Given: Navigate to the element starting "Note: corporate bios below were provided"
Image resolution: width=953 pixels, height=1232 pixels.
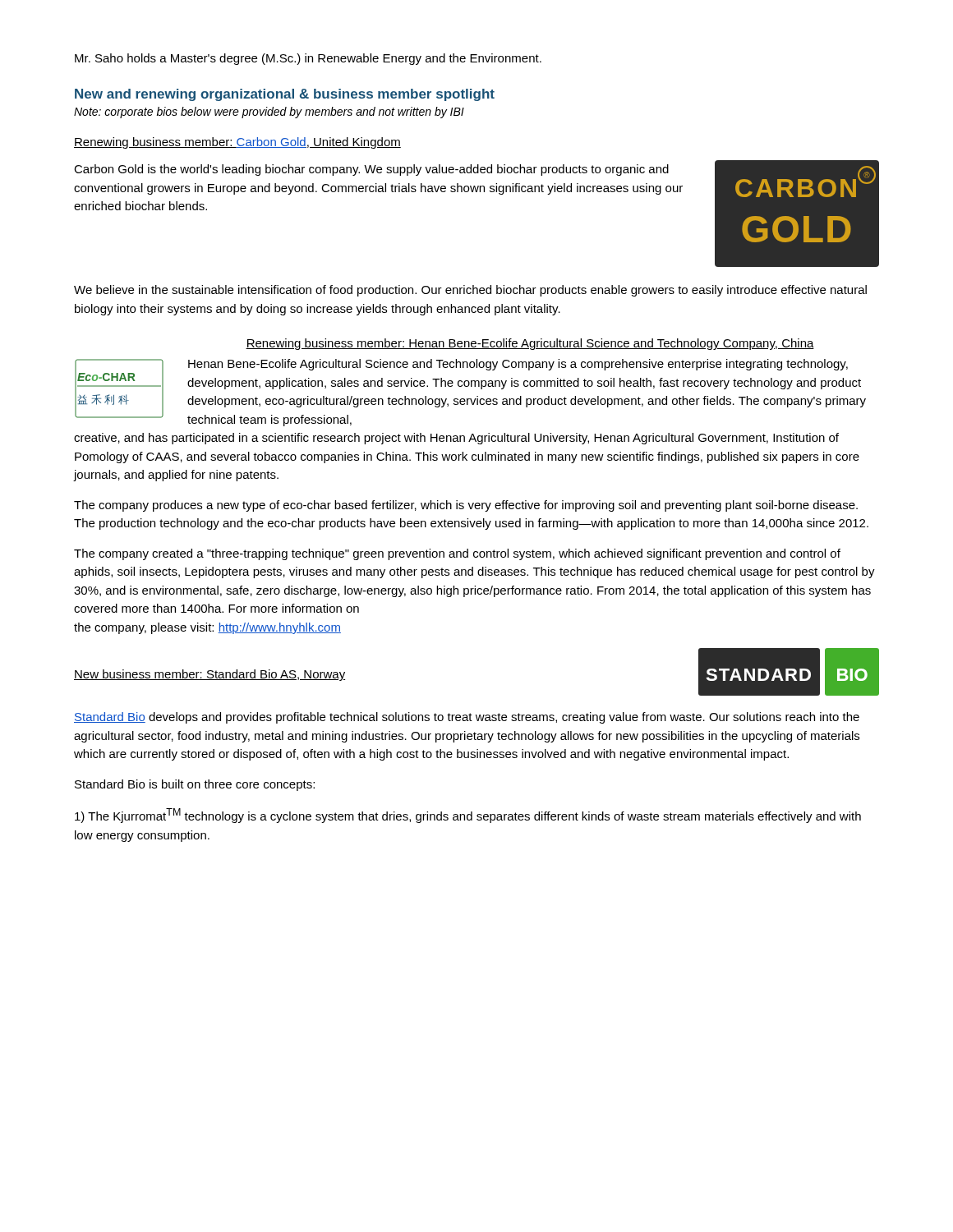Looking at the screenshot, I should pos(269,111).
